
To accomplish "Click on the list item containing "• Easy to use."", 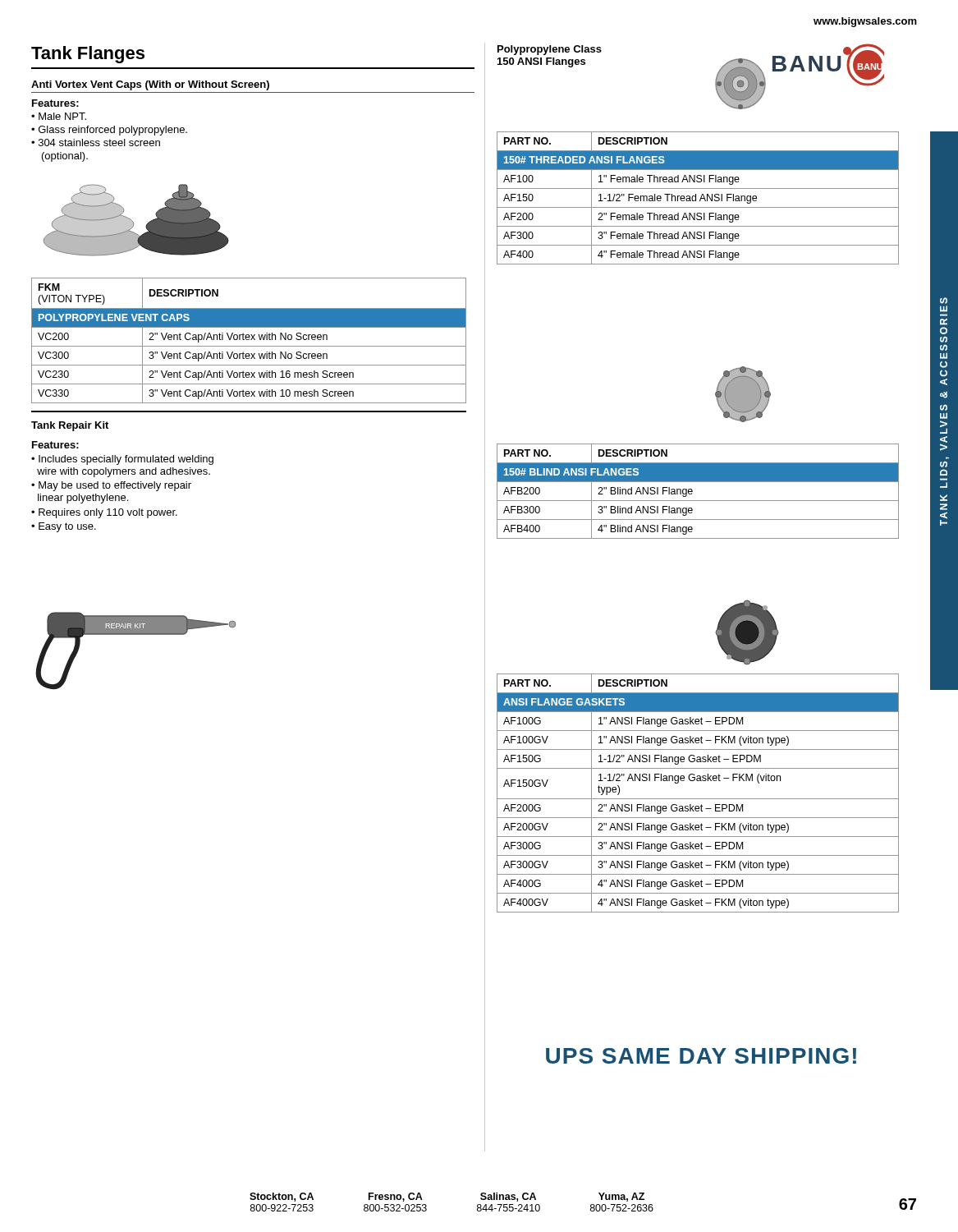I will (64, 526).
